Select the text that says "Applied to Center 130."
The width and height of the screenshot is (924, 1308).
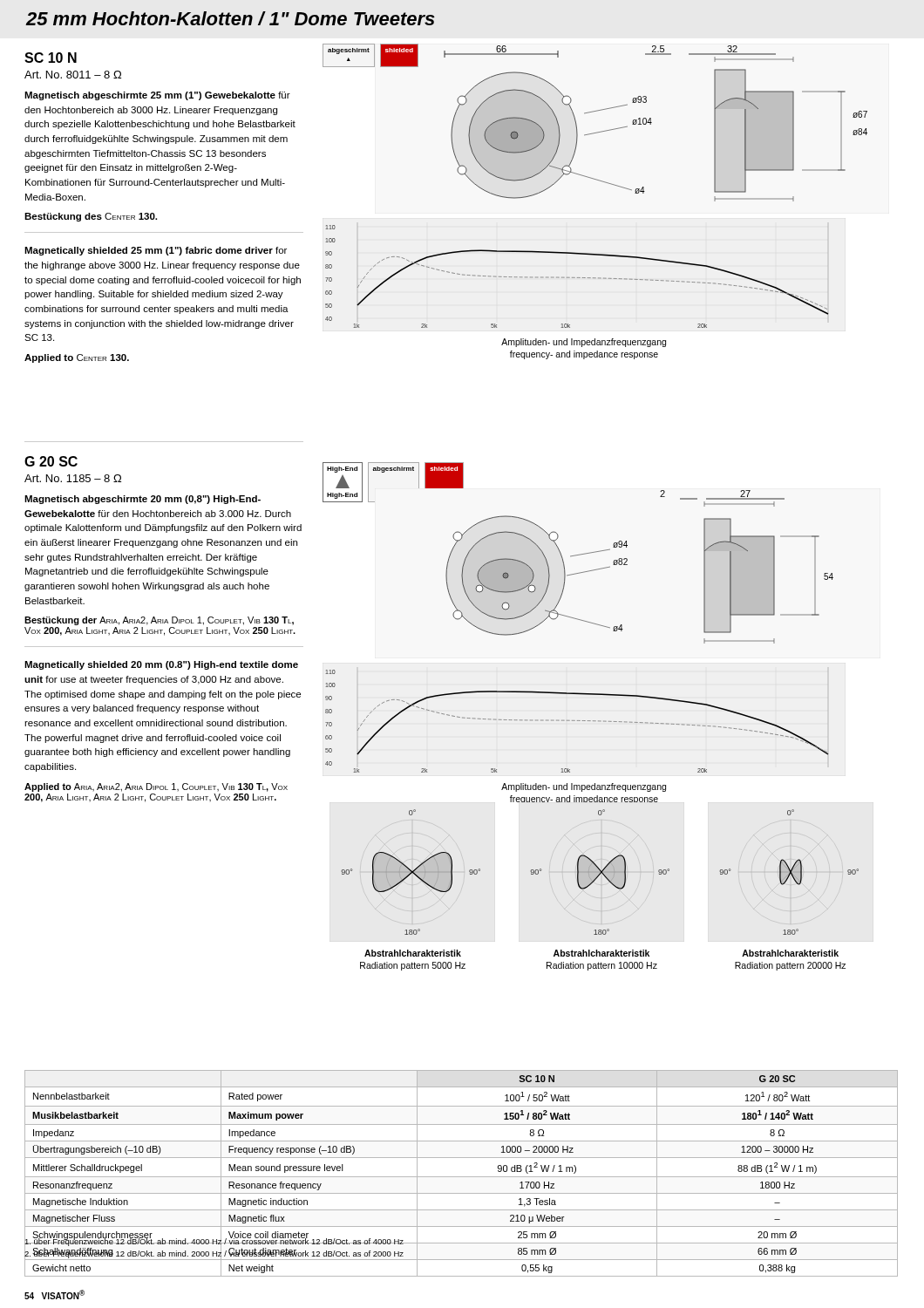click(x=77, y=358)
